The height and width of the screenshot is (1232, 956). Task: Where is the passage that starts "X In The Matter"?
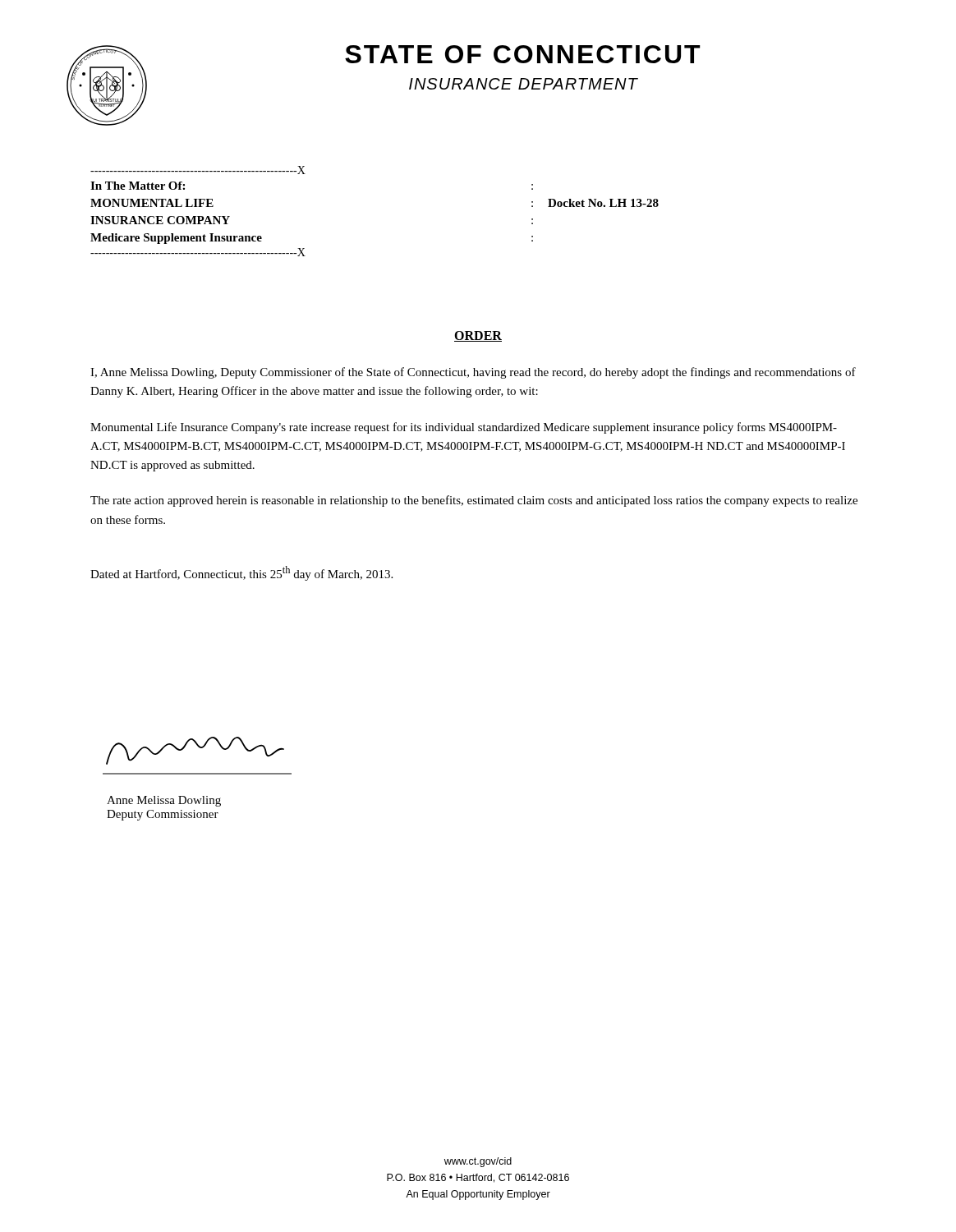tap(198, 170)
